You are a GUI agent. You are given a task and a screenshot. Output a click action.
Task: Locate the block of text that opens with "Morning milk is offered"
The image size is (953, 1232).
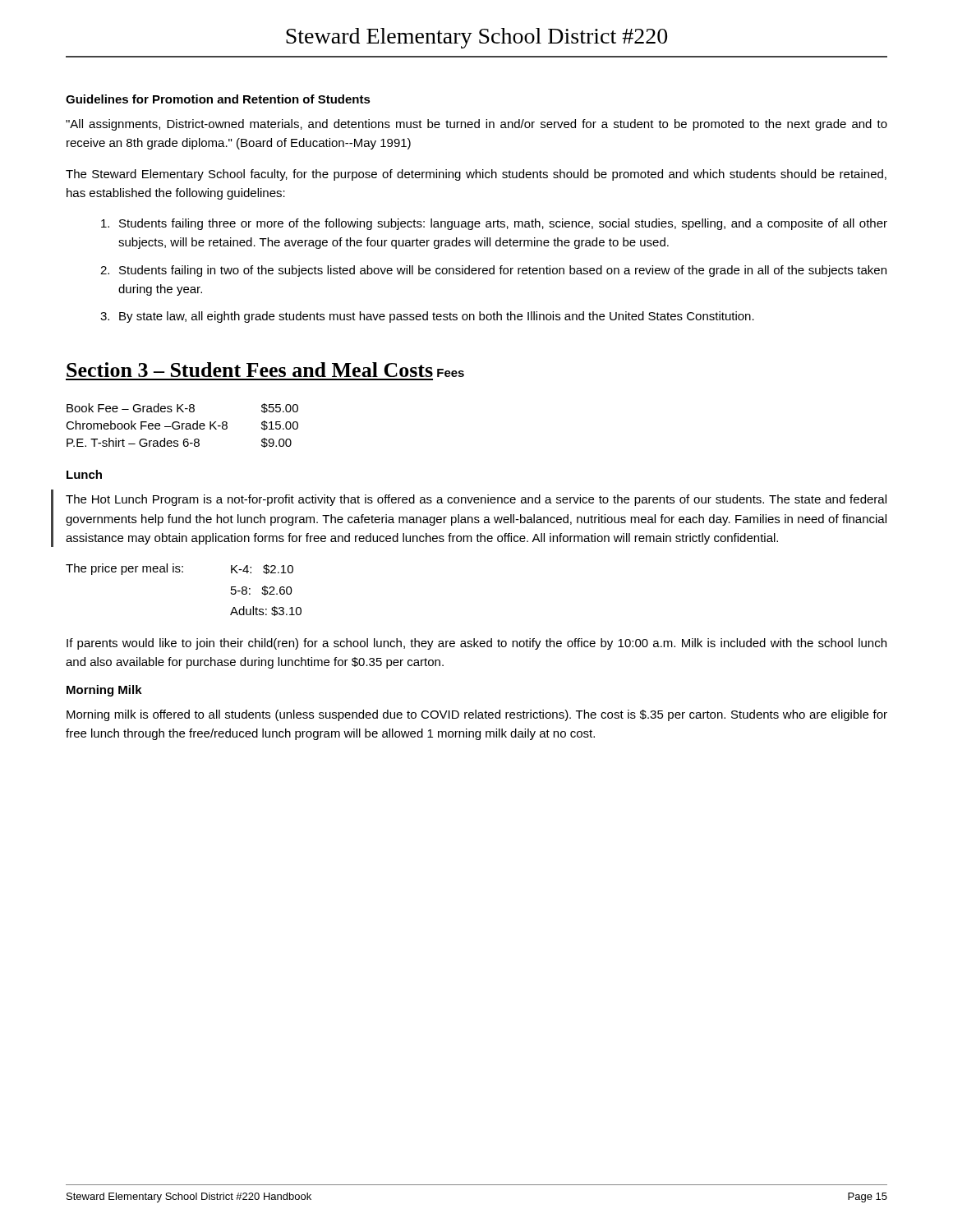476,724
